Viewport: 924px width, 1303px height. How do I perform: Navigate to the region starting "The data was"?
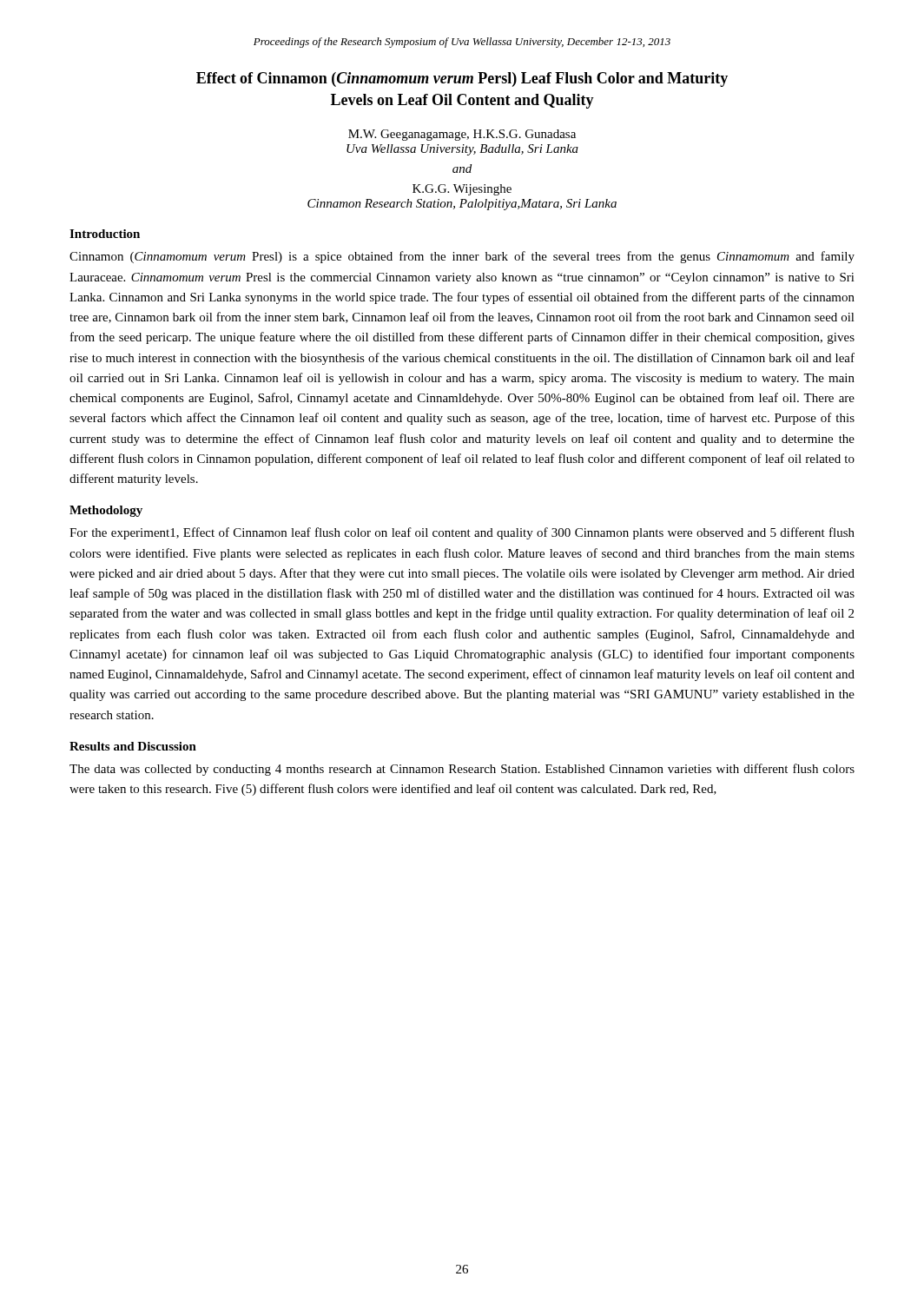462,779
